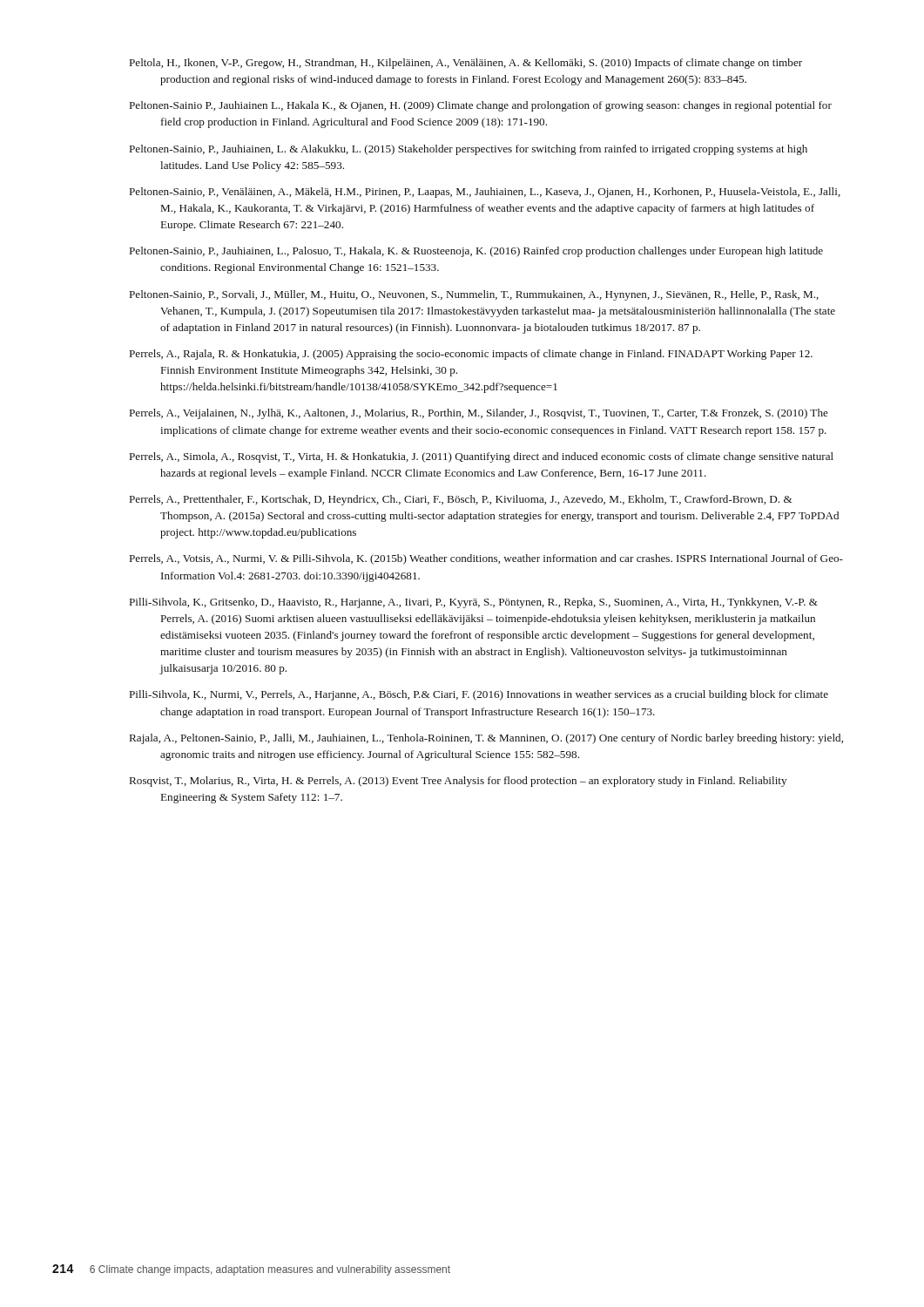Where is the passage that starts "Peltonen-Sainio P., Jauhiainen L.,"?
This screenshot has height=1307, width=924.
480,114
